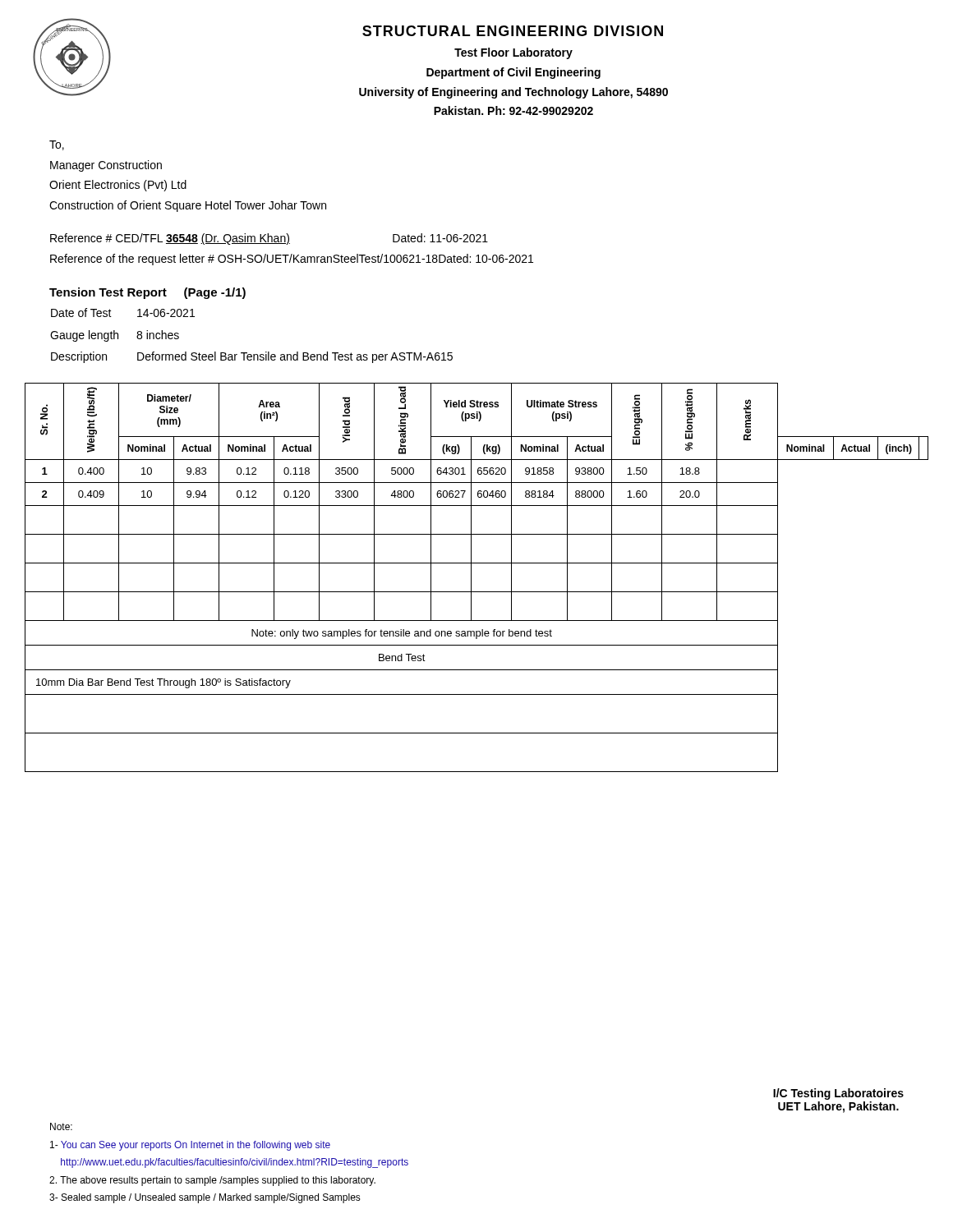Find the text block that reads "Test Floor Laboratory Department"
Viewport: 953px width, 1232px height.
pyautogui.click(x=513, y=82)
